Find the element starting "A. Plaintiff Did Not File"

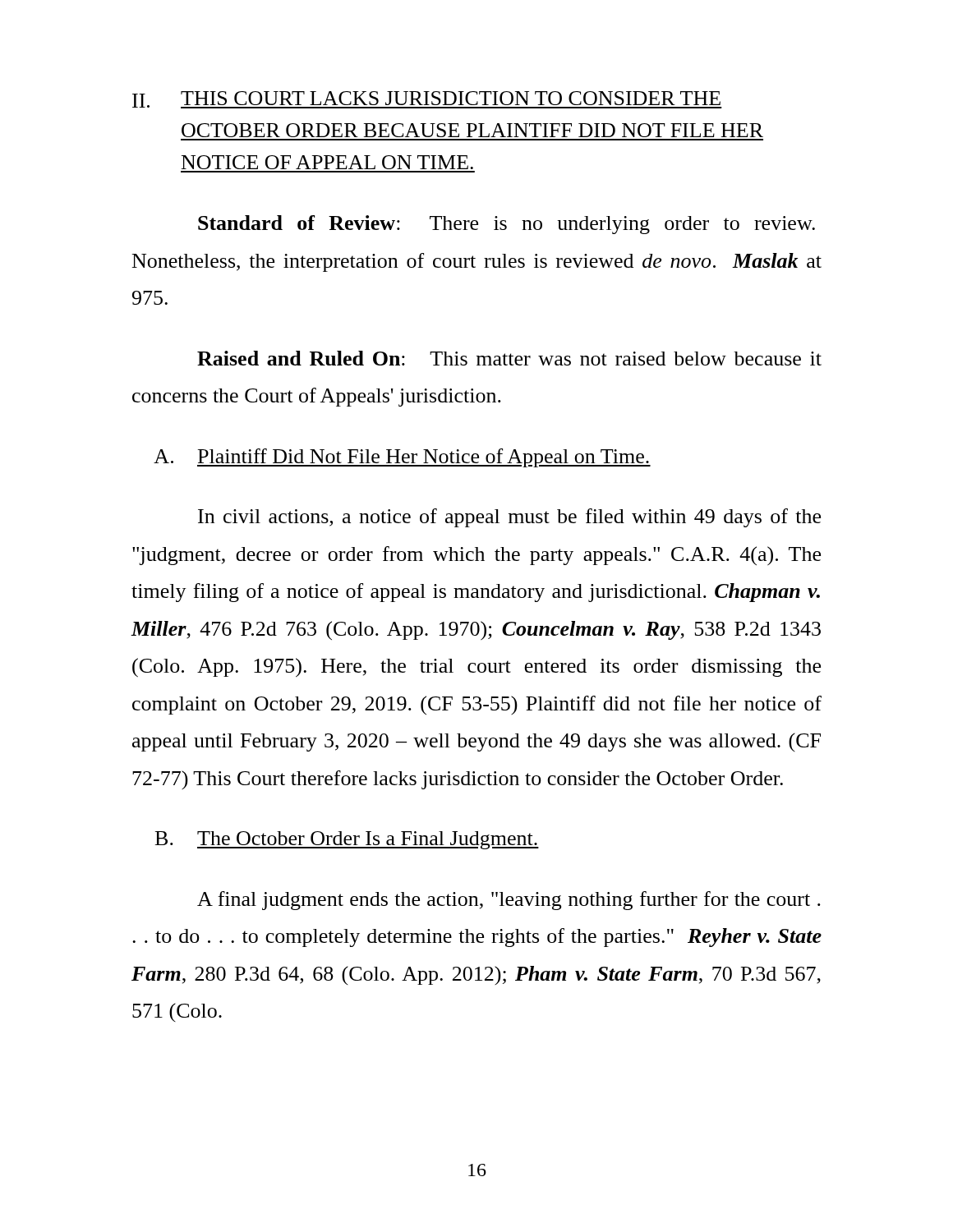(391, 456)
